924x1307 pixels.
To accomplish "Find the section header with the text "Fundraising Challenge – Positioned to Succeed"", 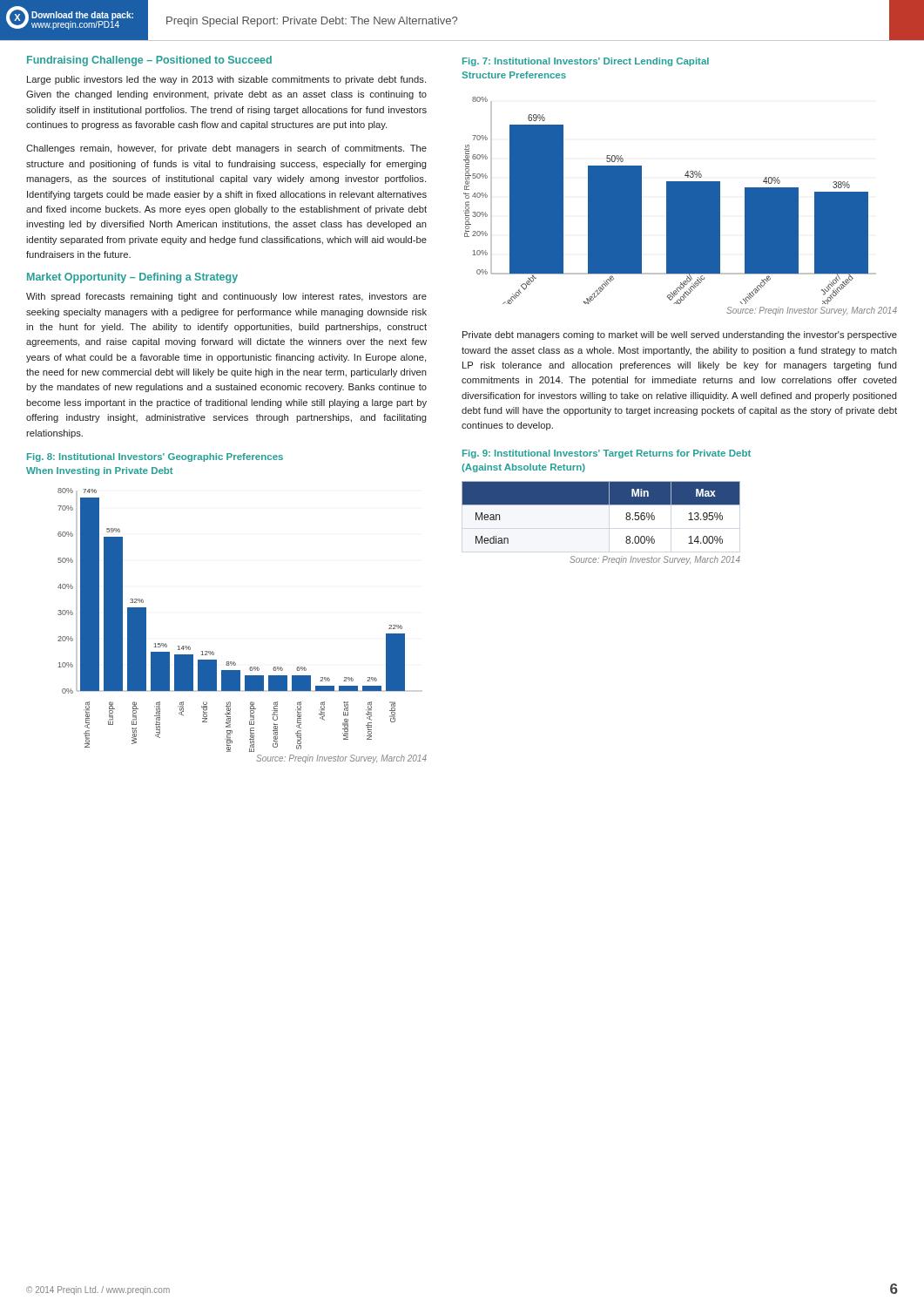I will click(x=149, y=60).
